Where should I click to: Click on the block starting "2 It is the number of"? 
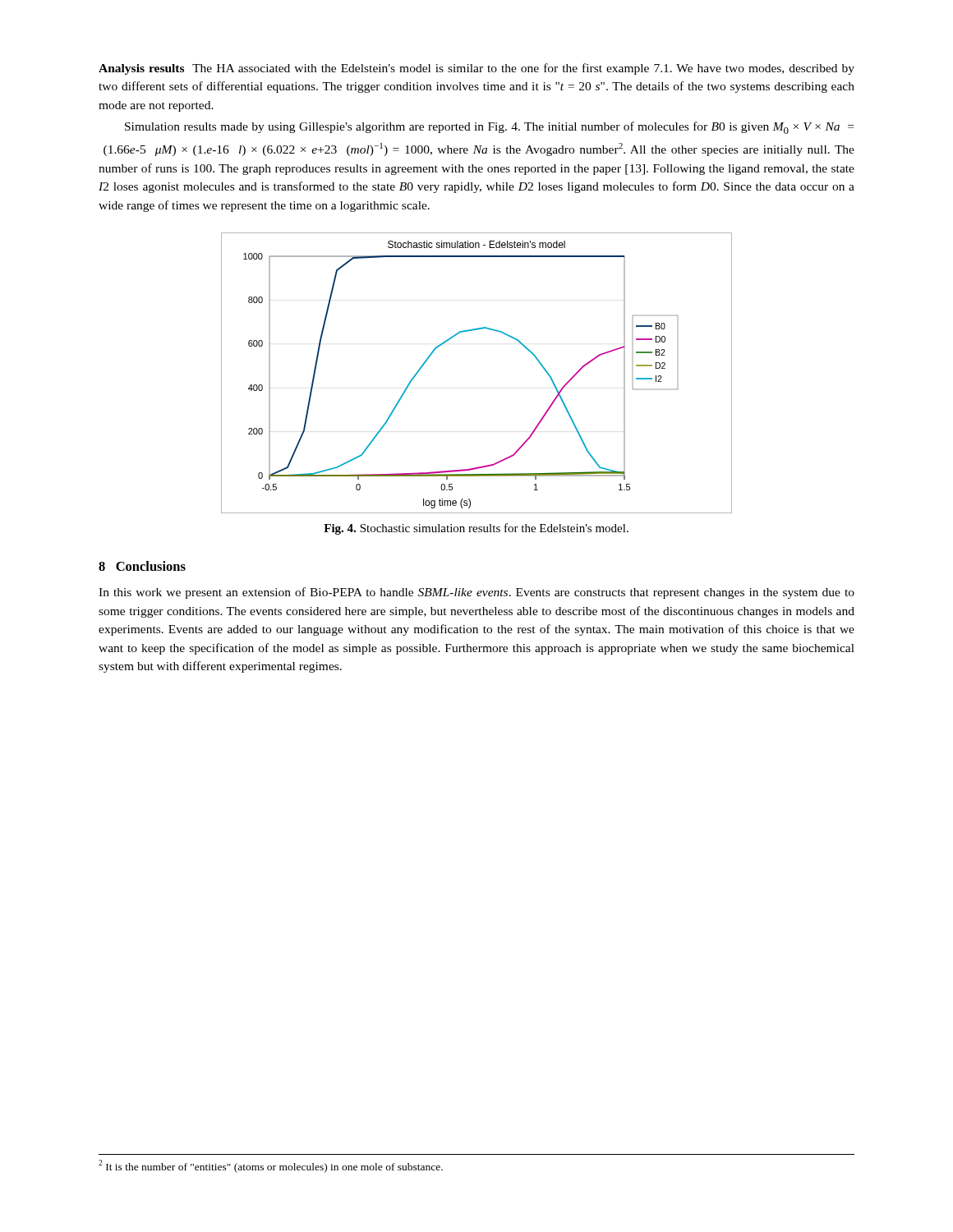[271, 1165]
